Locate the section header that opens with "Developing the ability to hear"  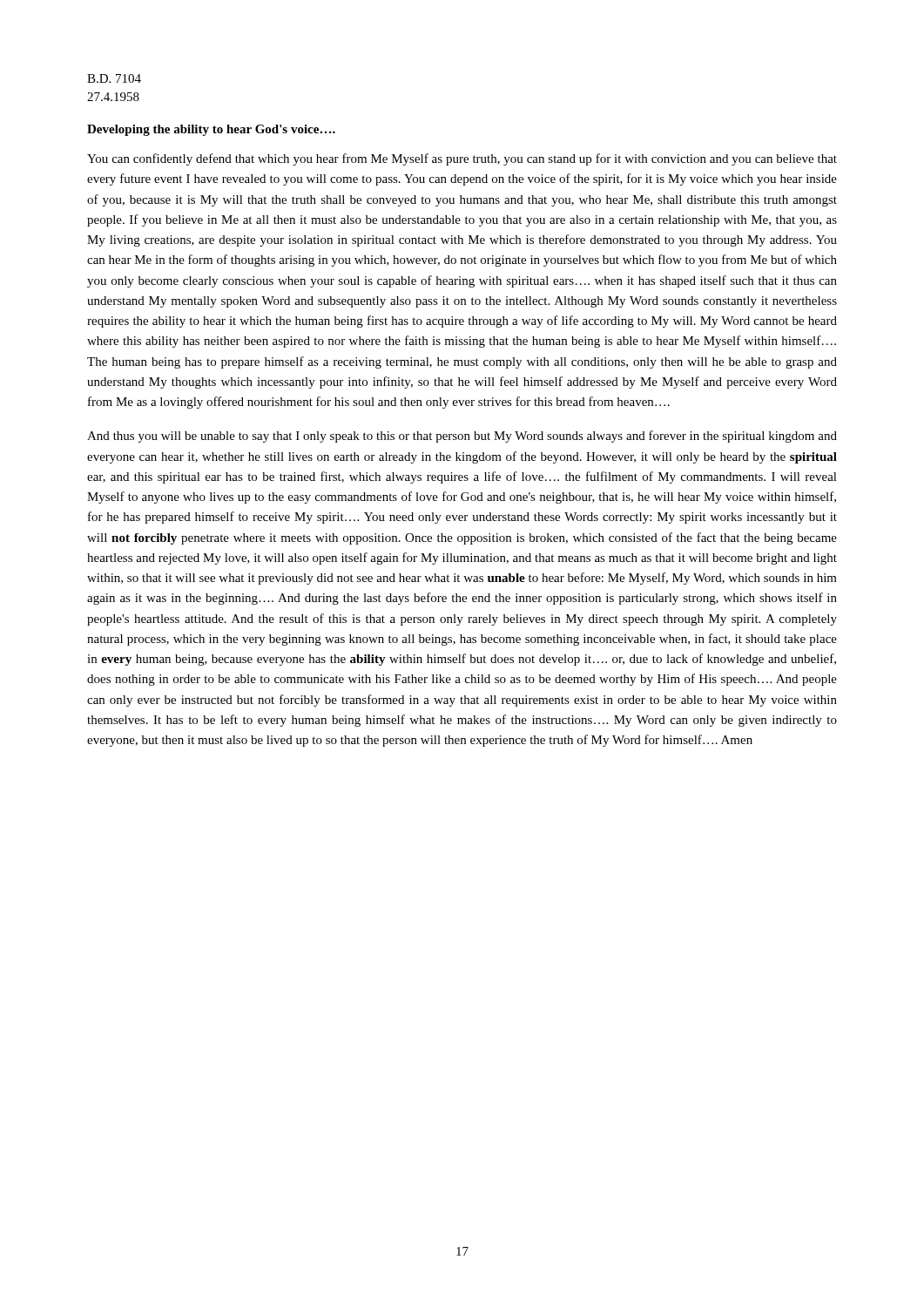coord(211,129)
